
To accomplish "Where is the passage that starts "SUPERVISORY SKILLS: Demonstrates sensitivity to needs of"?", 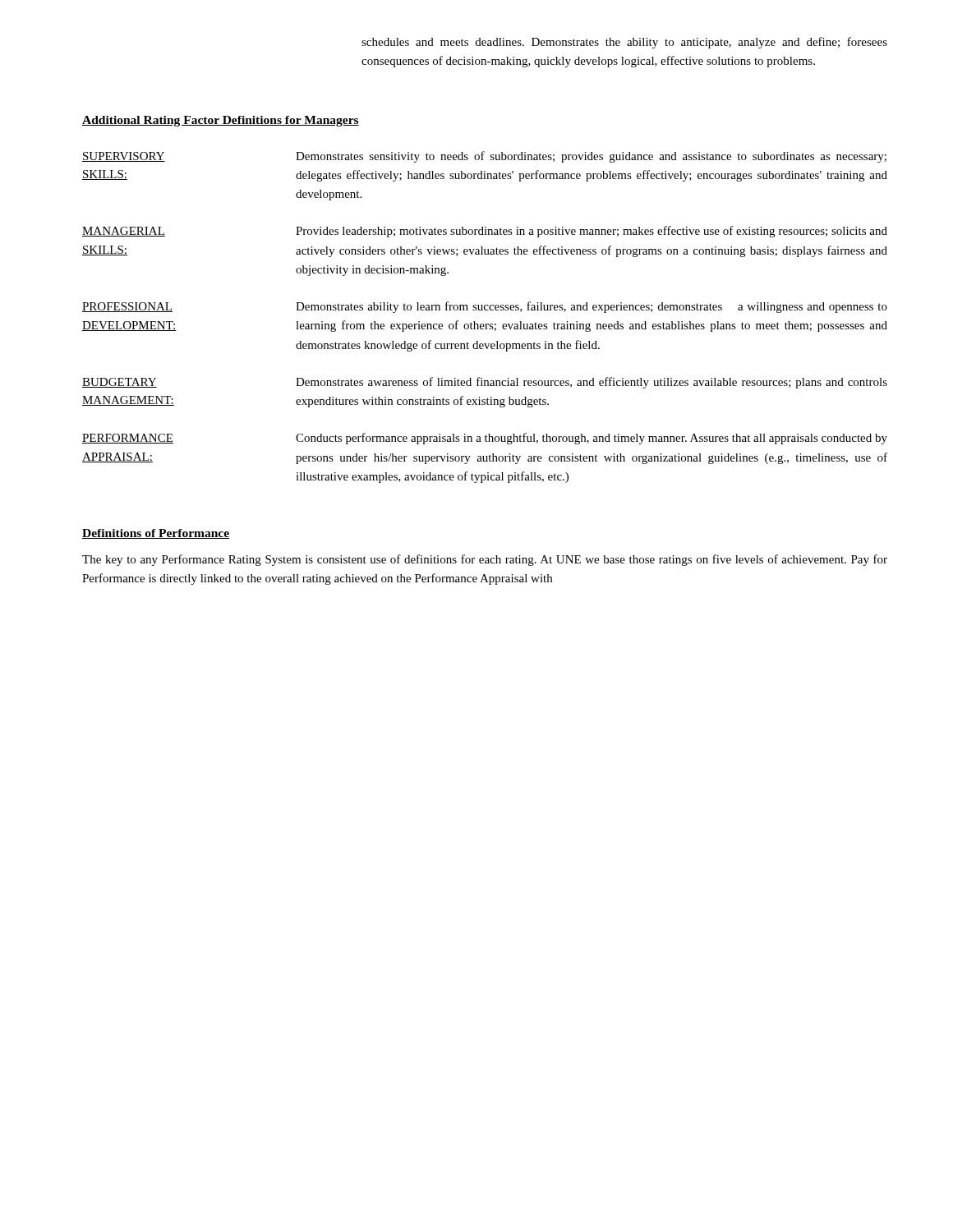I will [485, 175].
